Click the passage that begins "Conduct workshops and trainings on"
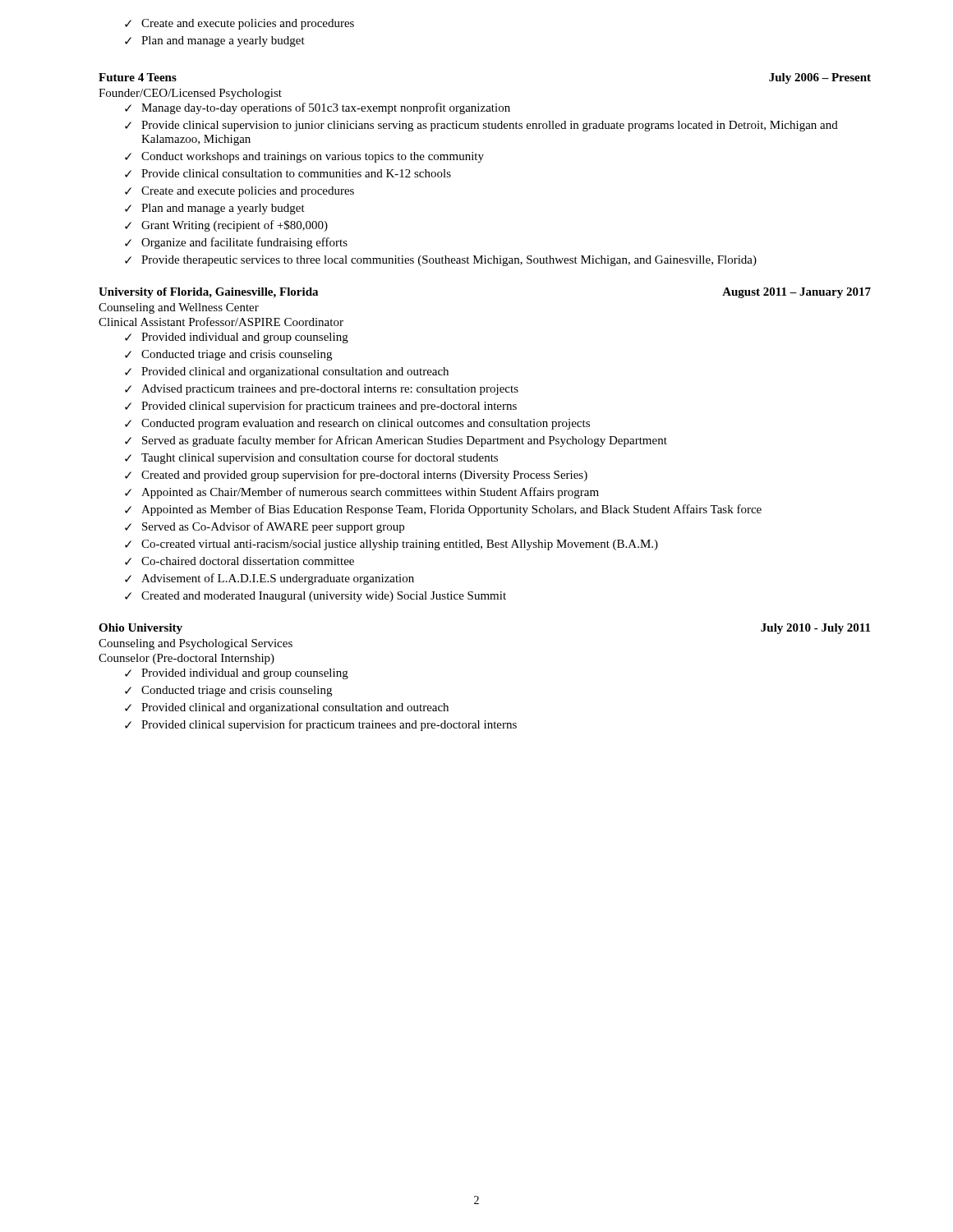The image size is (953, 1232). tap(485, 156)
